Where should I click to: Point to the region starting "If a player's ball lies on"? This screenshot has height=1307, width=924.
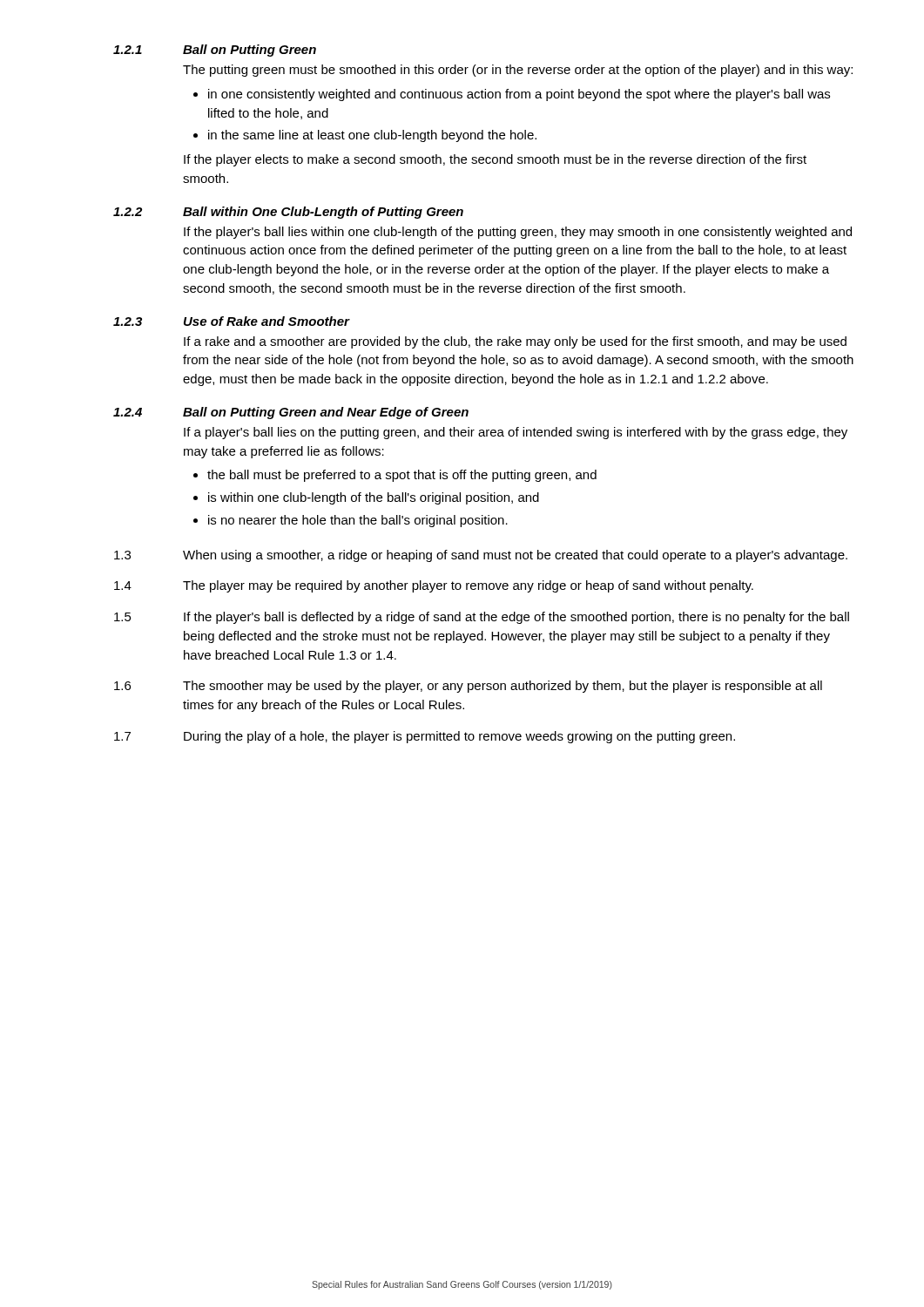click(519, 441)
